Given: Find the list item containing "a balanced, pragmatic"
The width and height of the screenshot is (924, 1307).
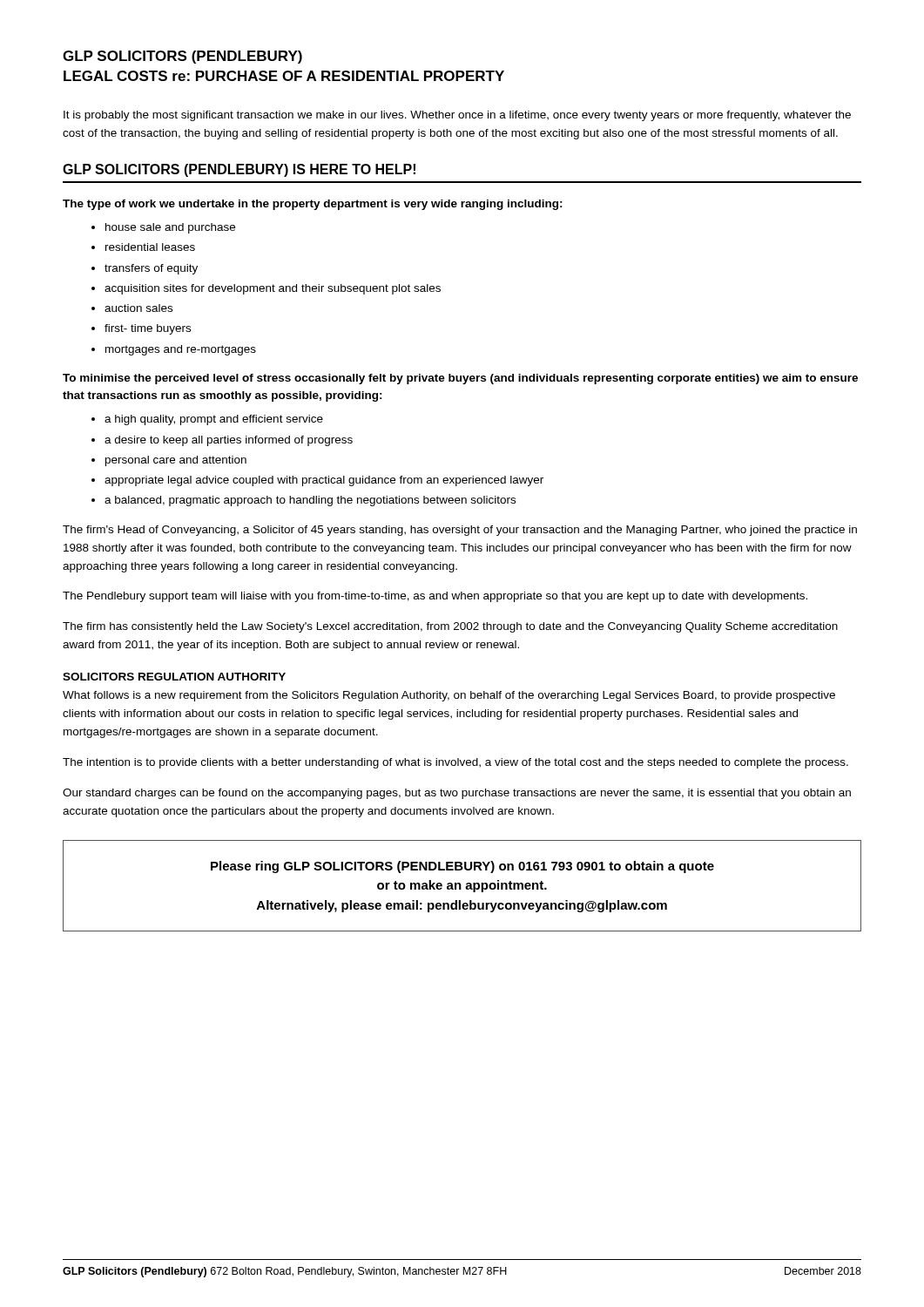Looking at the screenshot, I should pos(310,500).
